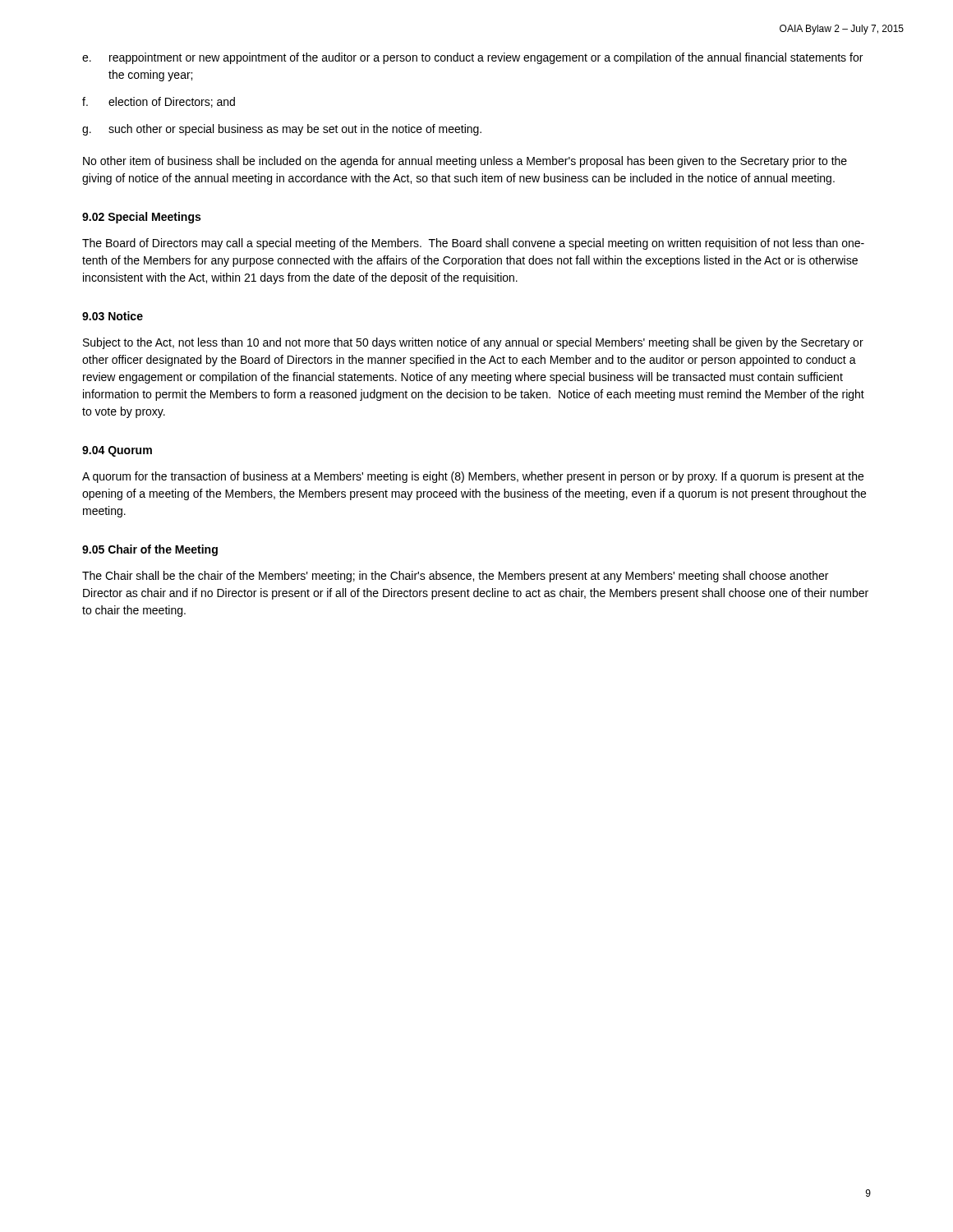Click on the text block that says "Subject to the Act,"
Viewport: 953px width, 1232px height.
[473, 377]
